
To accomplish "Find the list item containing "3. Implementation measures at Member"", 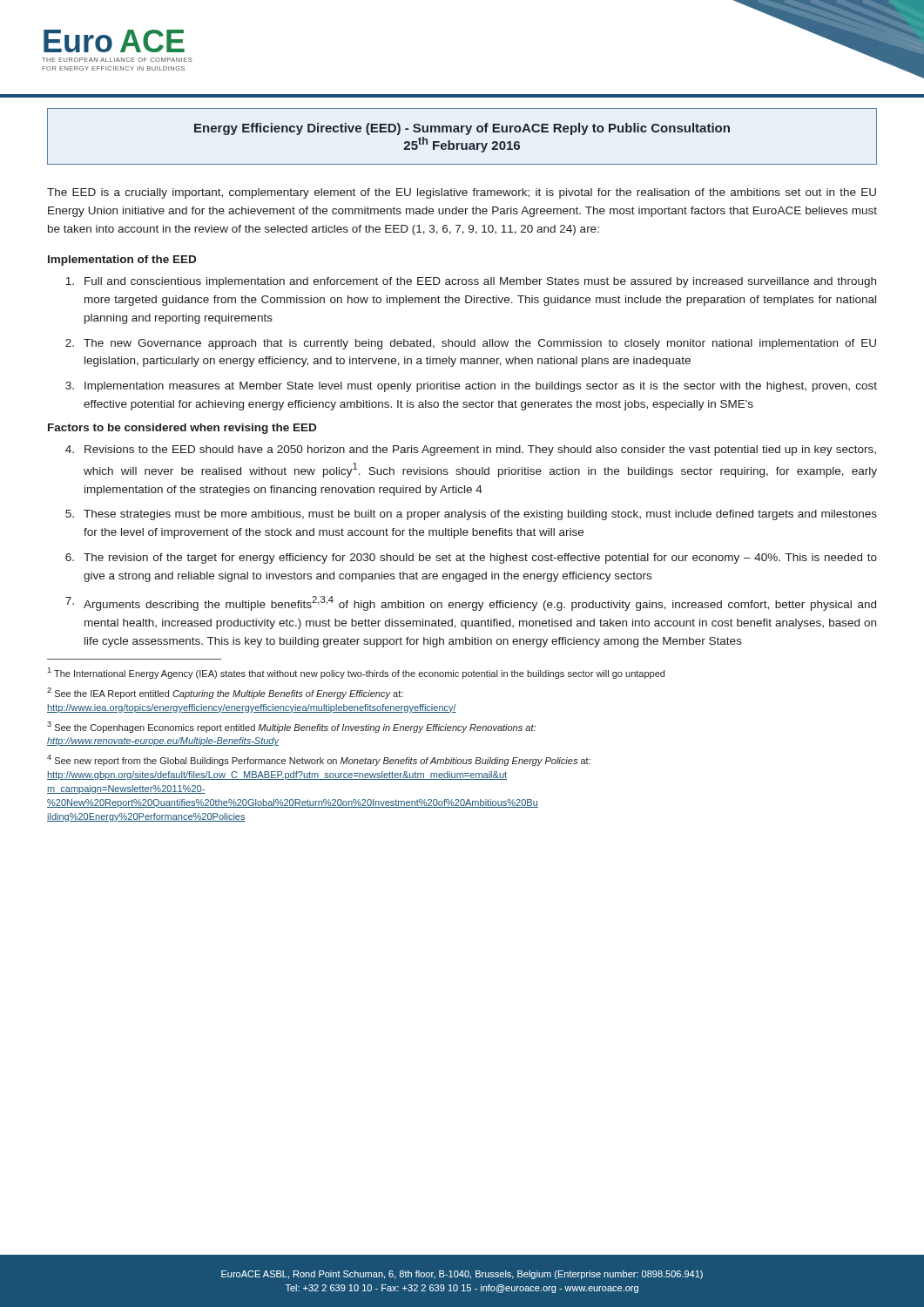I will [x=462, y=396].
